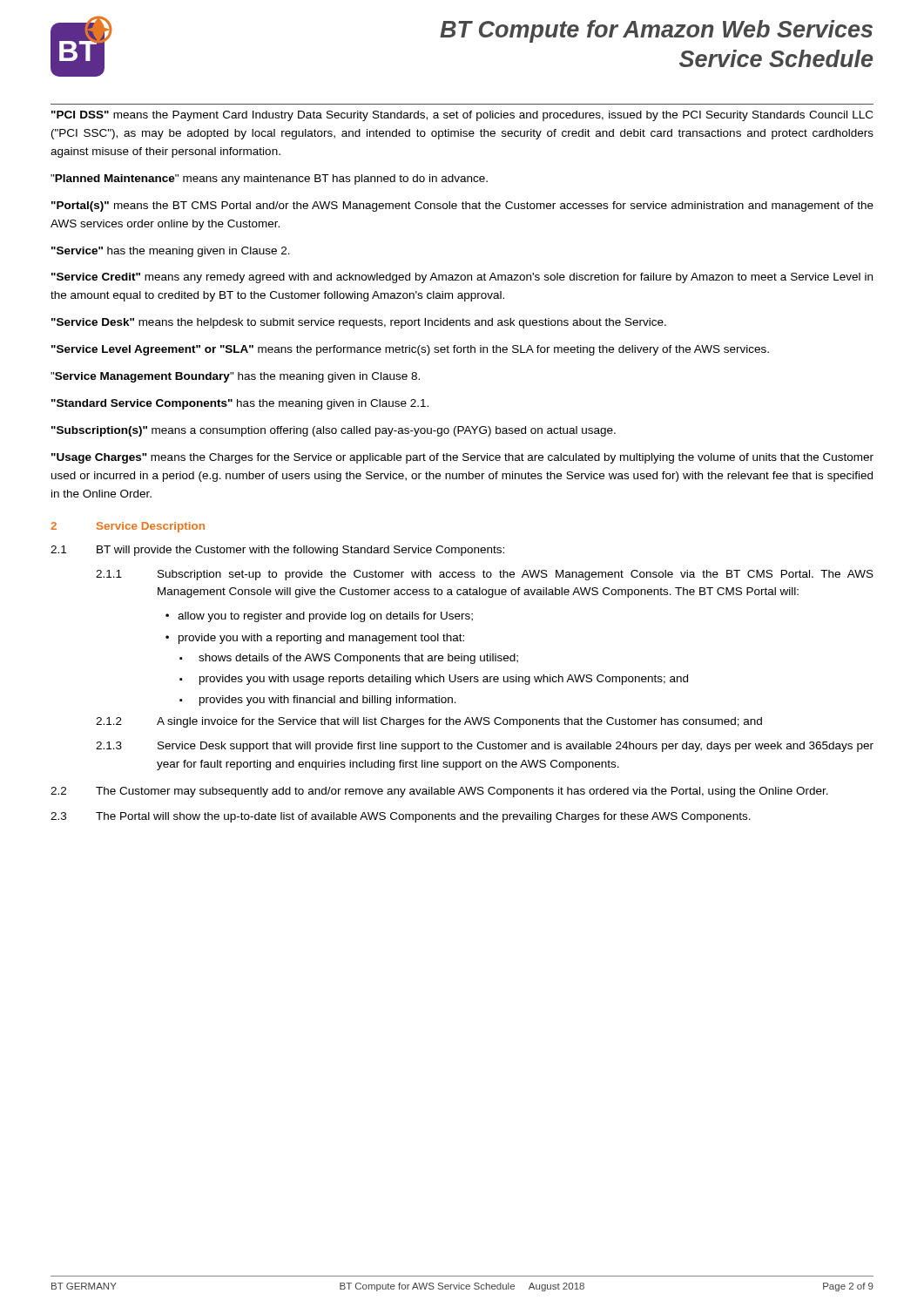Point to the text block starting ""Service Desk" means"

click(462, 323)
